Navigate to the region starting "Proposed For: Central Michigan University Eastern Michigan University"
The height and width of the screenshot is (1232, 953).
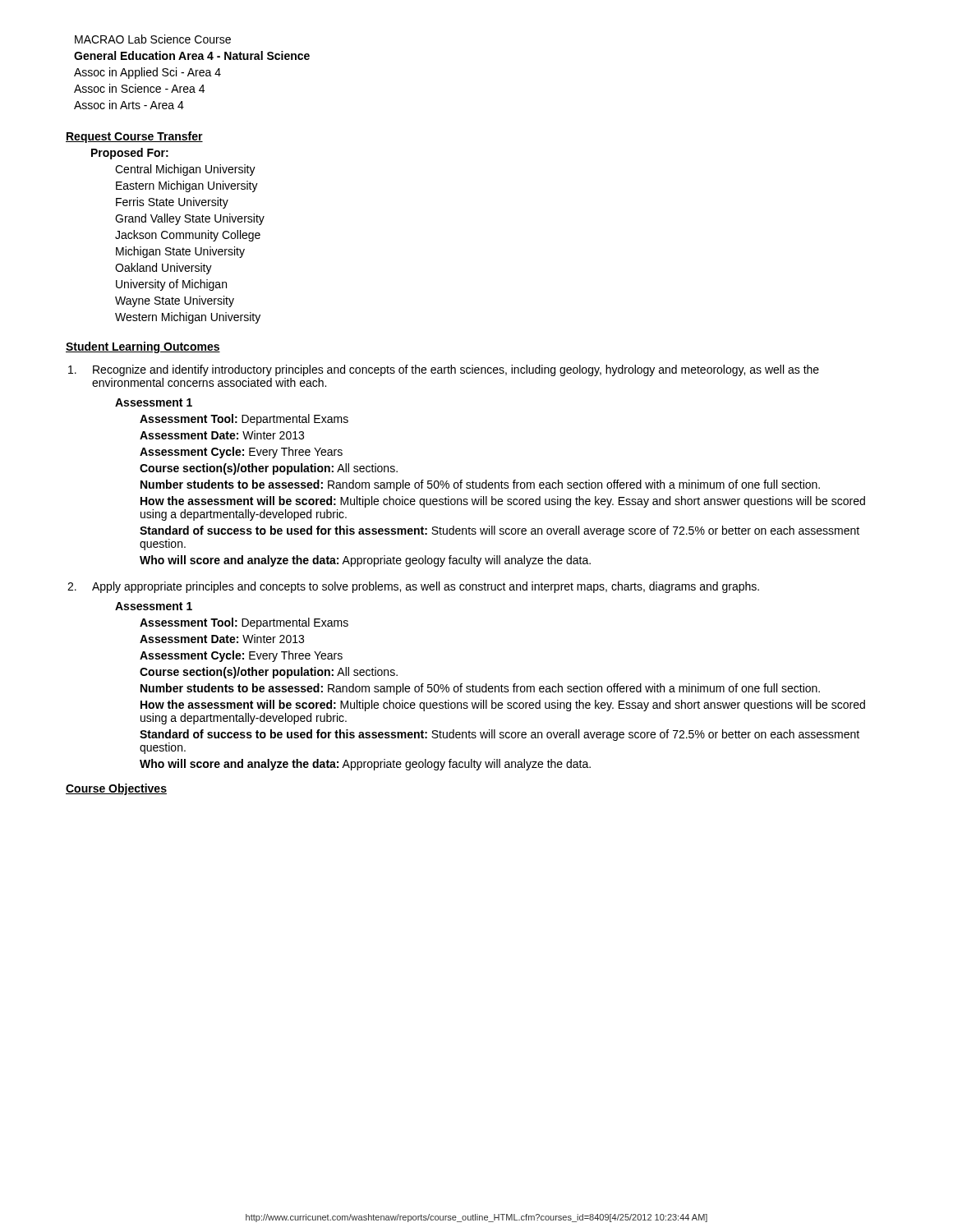pos(130,154)
